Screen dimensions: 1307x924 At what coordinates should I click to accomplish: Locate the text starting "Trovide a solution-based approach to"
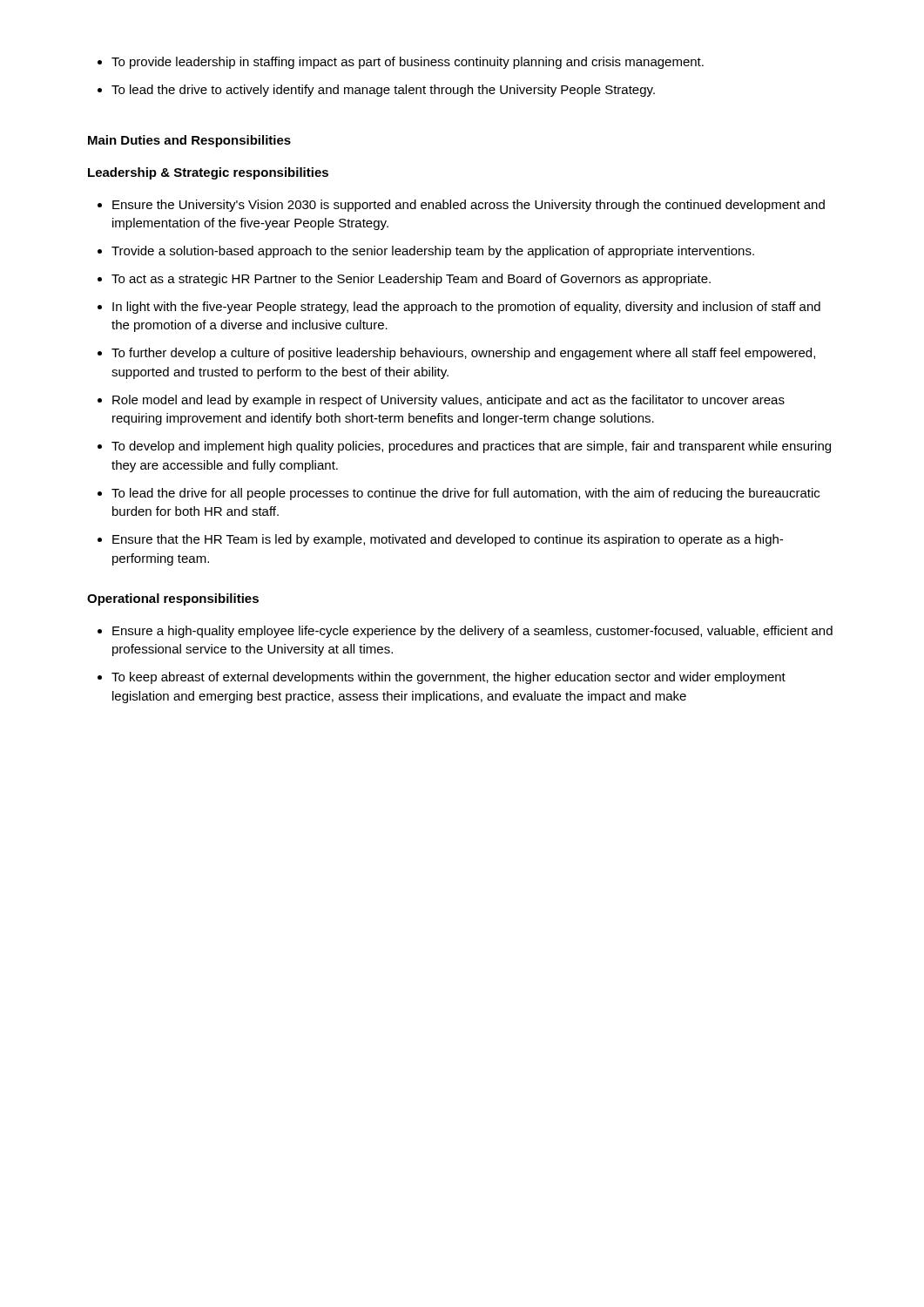[x=433, y=250]
